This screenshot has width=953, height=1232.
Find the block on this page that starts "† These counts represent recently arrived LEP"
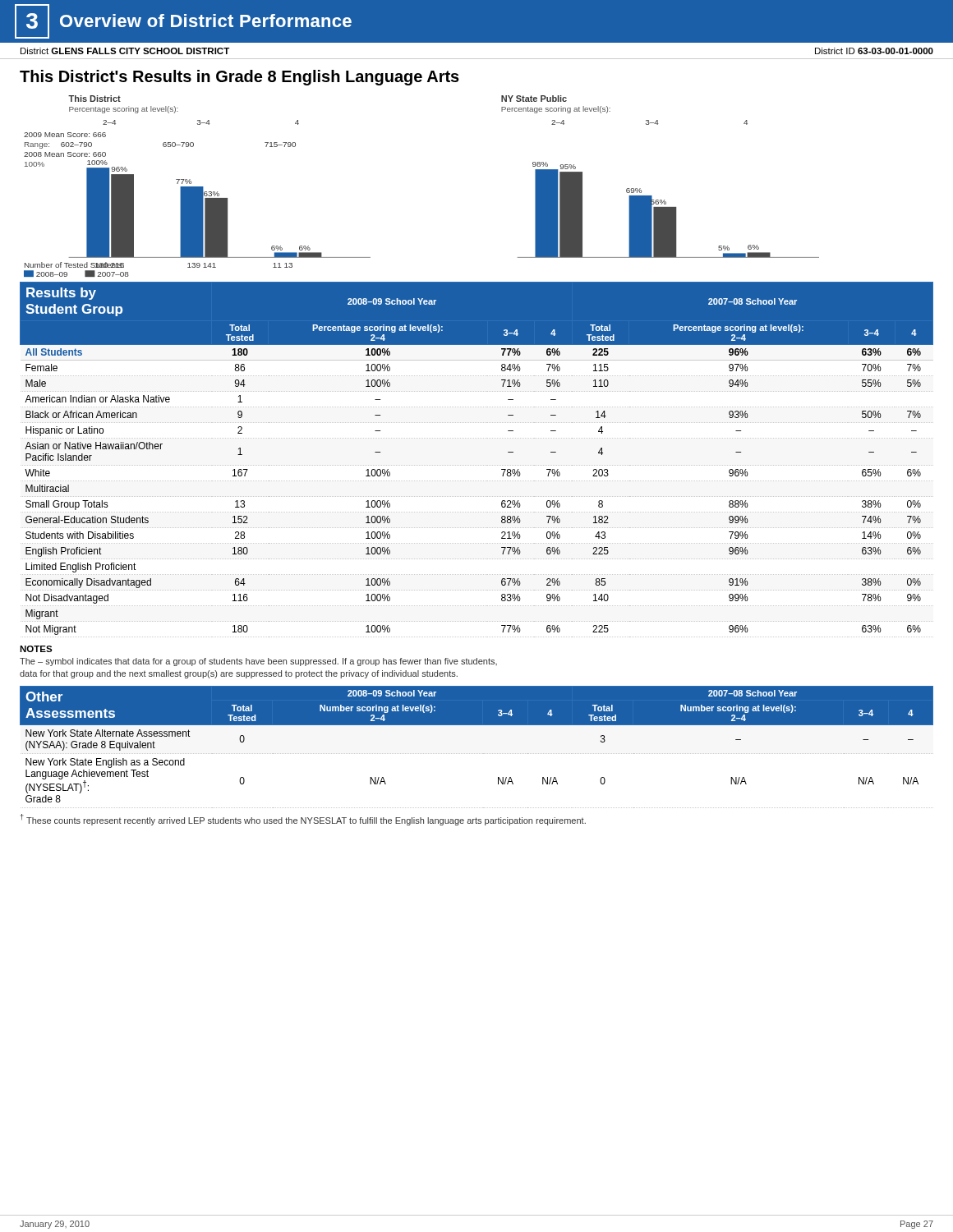303,819
